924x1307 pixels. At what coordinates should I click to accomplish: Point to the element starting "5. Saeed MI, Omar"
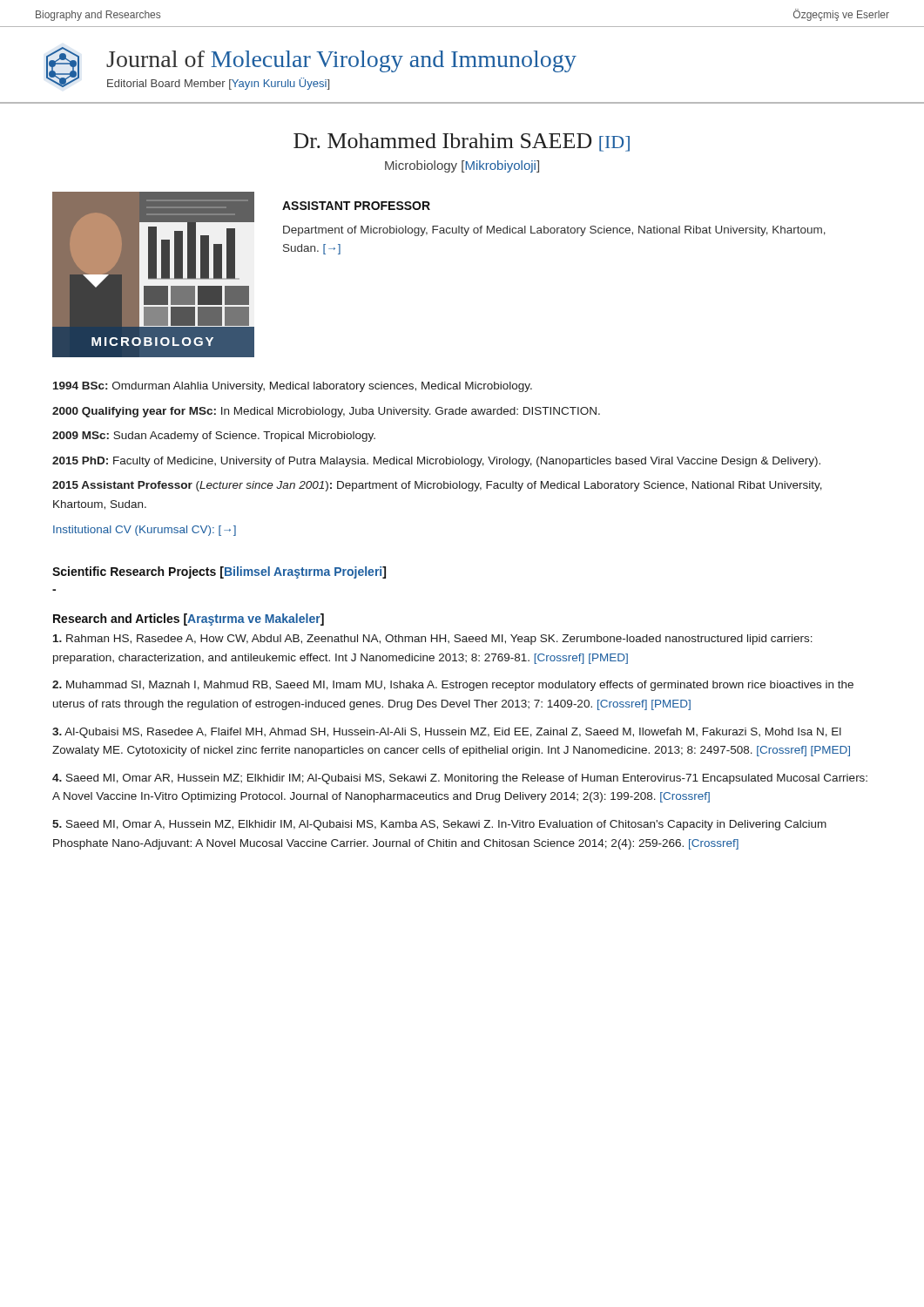(x=462, y=833)
